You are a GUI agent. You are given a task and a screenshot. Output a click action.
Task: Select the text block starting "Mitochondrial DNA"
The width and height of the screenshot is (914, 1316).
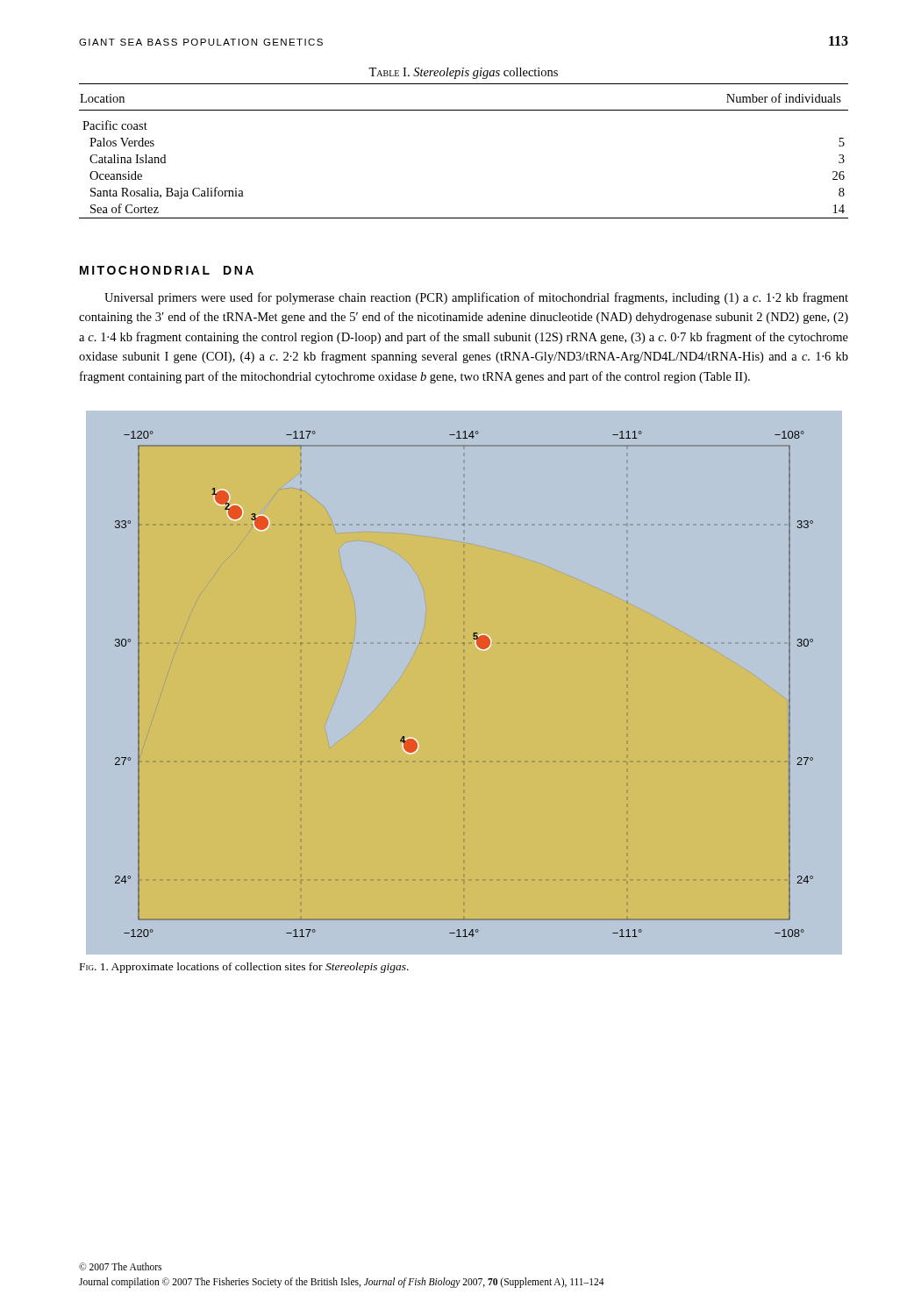[x=168, y=270]
